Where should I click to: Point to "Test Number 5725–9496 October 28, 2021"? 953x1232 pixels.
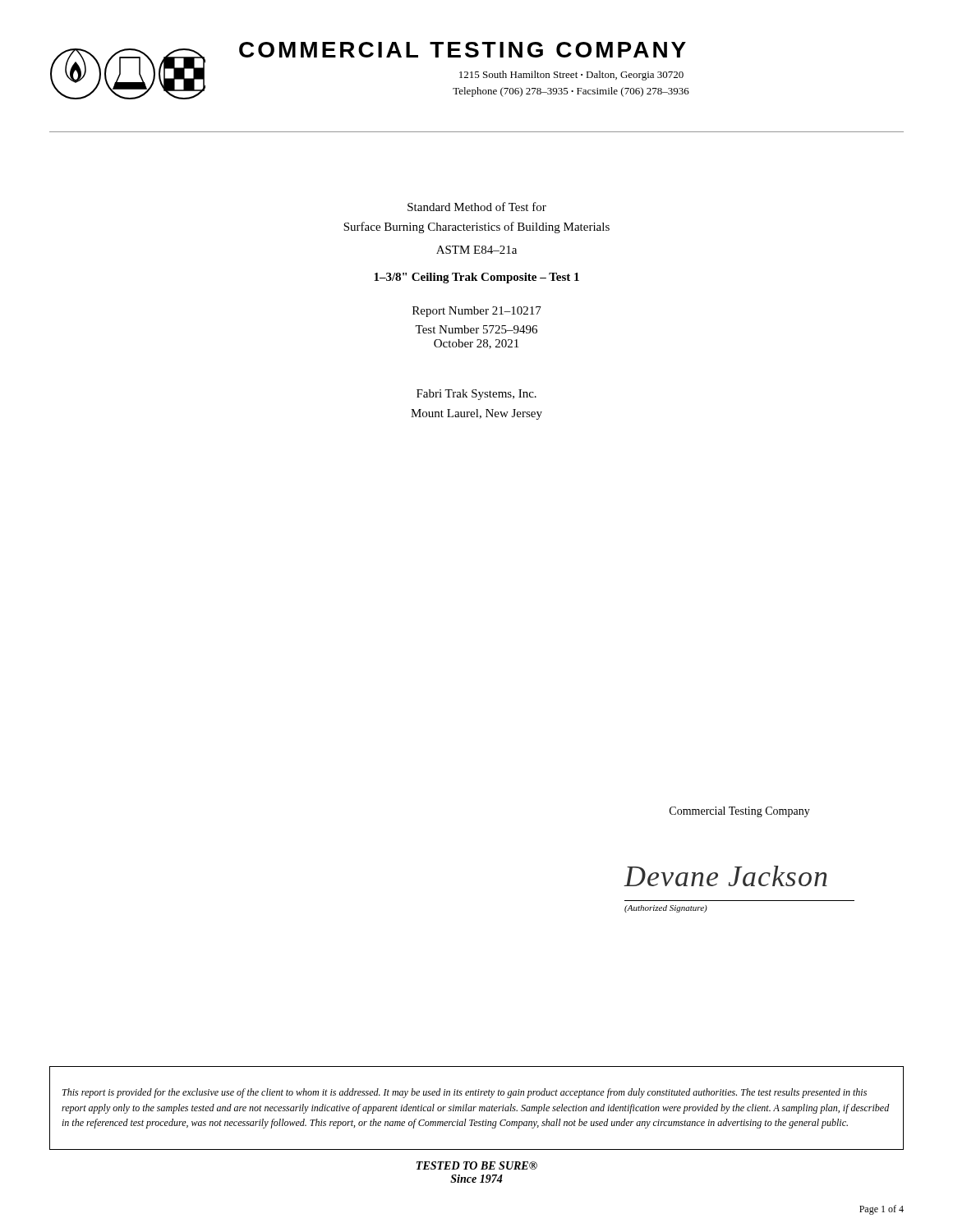tap(476, 336)
